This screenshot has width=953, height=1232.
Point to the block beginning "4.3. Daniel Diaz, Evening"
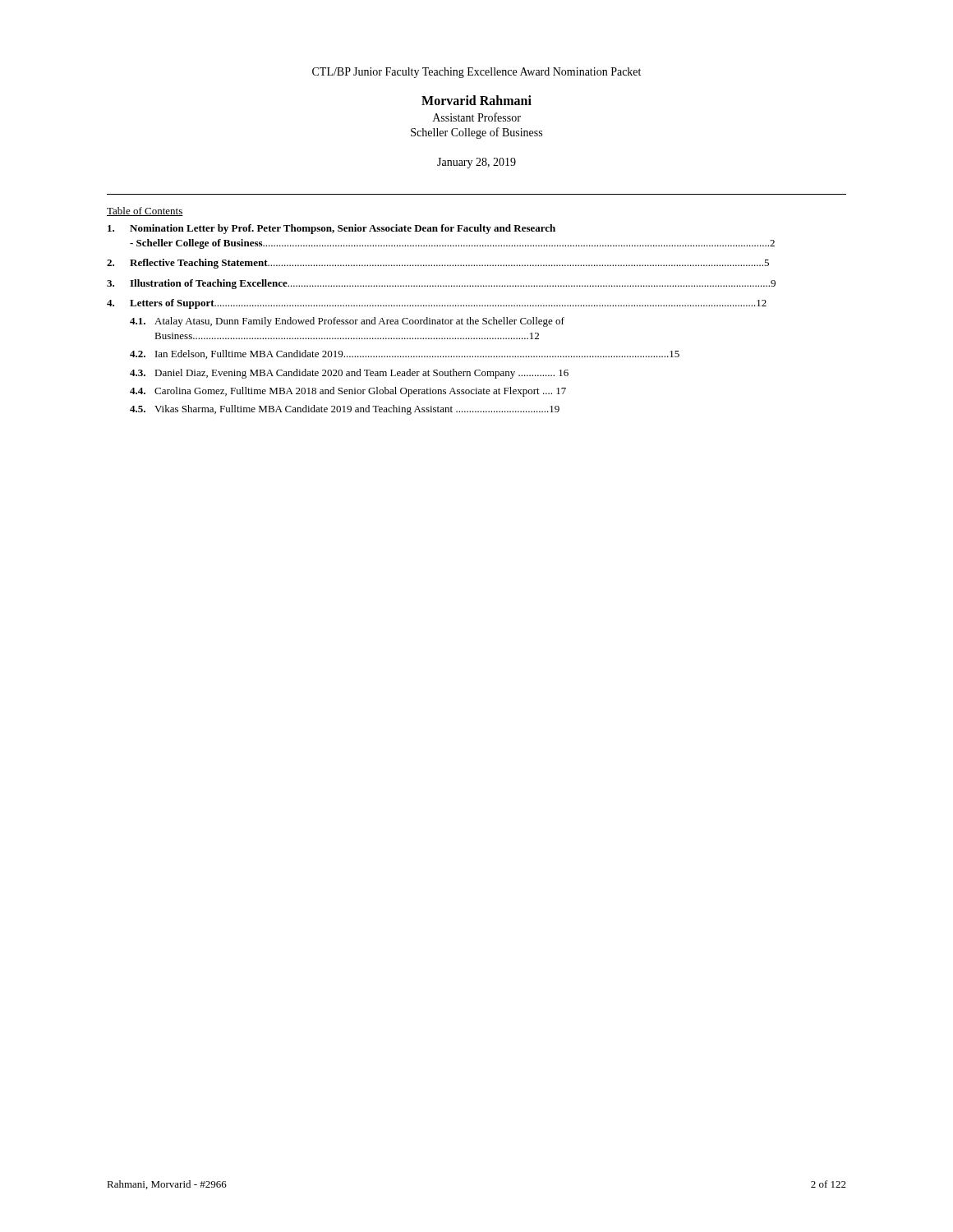tap(476, 373)
